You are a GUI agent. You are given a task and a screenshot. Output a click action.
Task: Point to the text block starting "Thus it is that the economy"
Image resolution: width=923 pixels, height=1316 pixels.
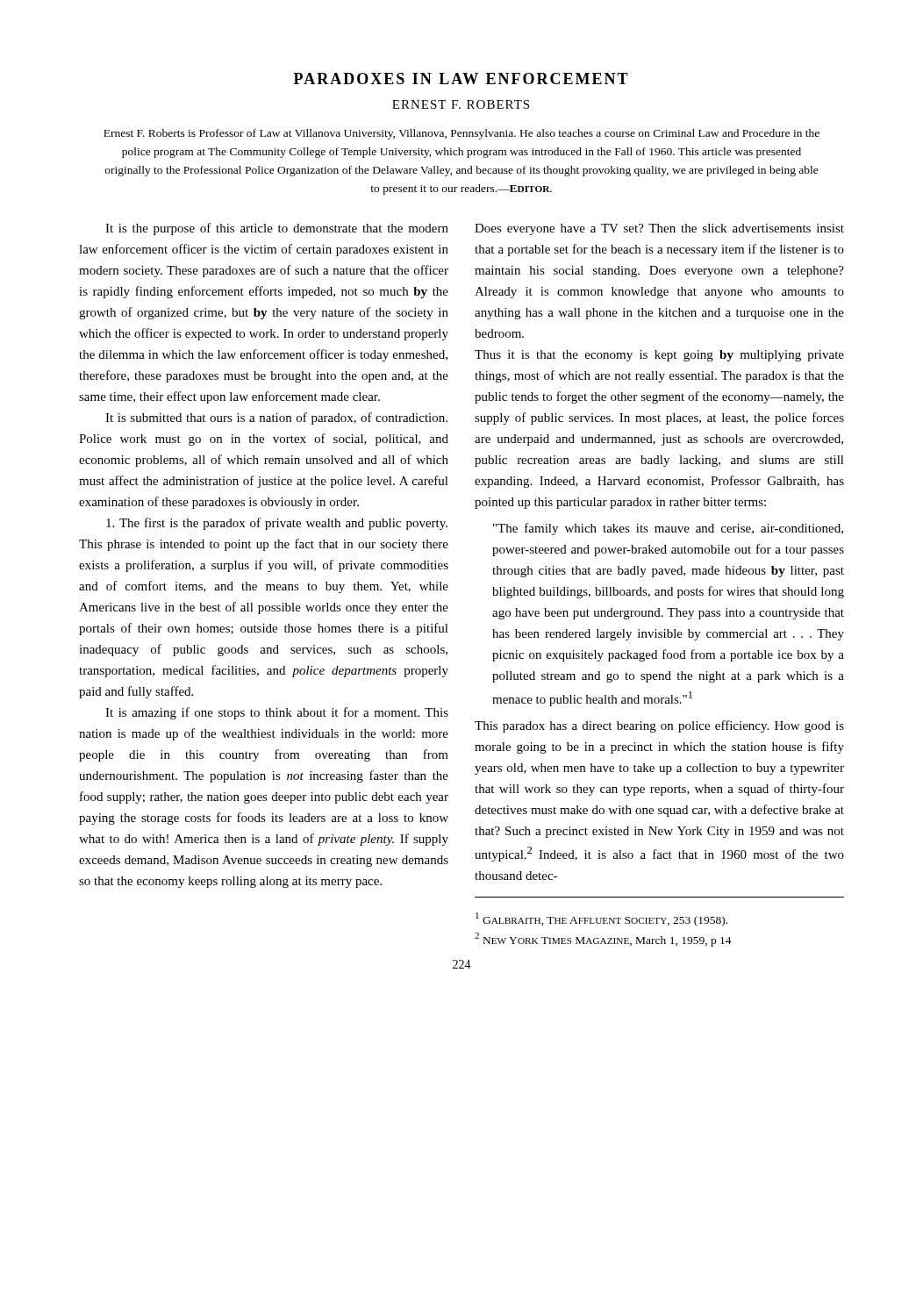659,428
